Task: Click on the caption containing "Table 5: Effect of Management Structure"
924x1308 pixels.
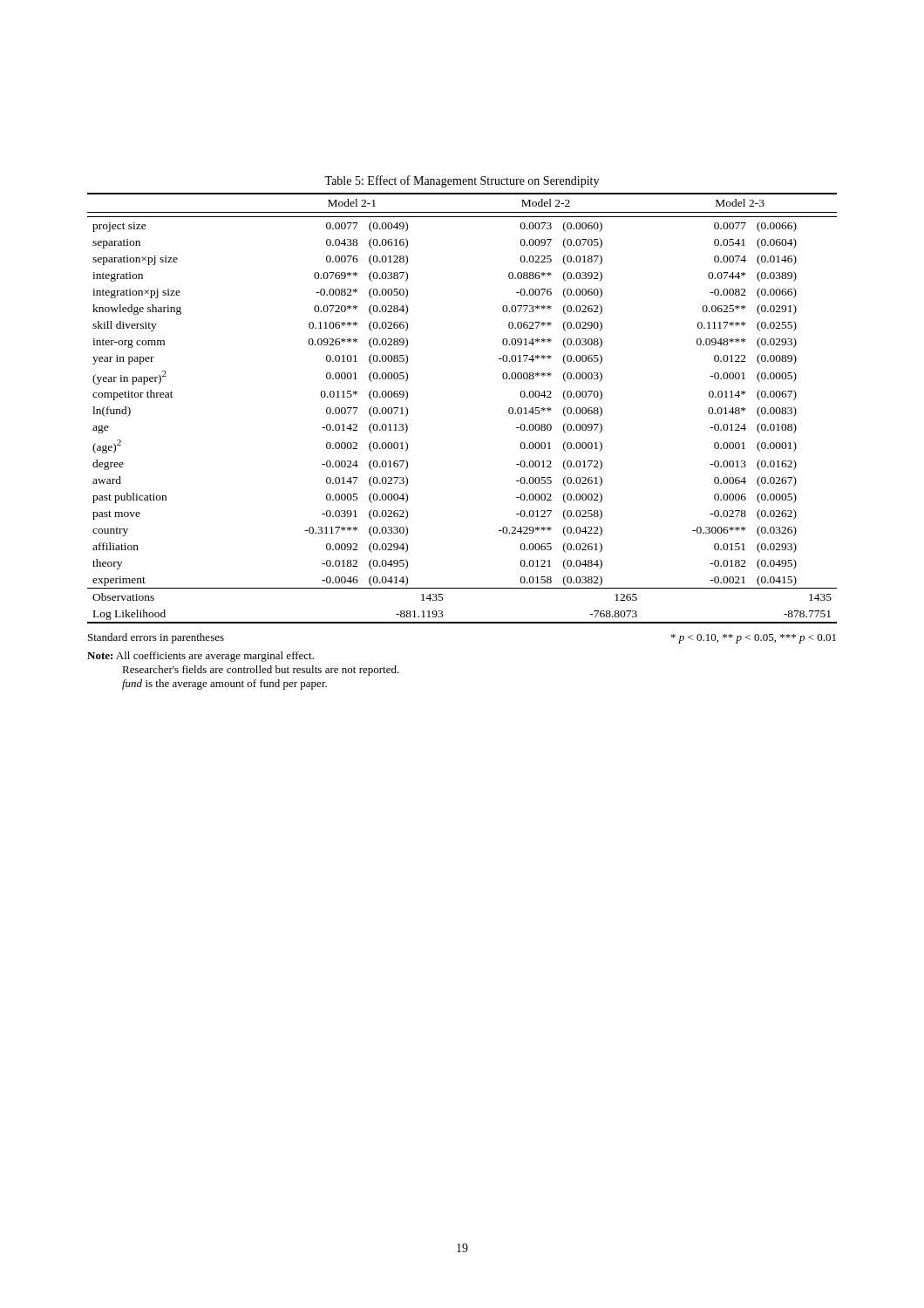Action: 462,181
